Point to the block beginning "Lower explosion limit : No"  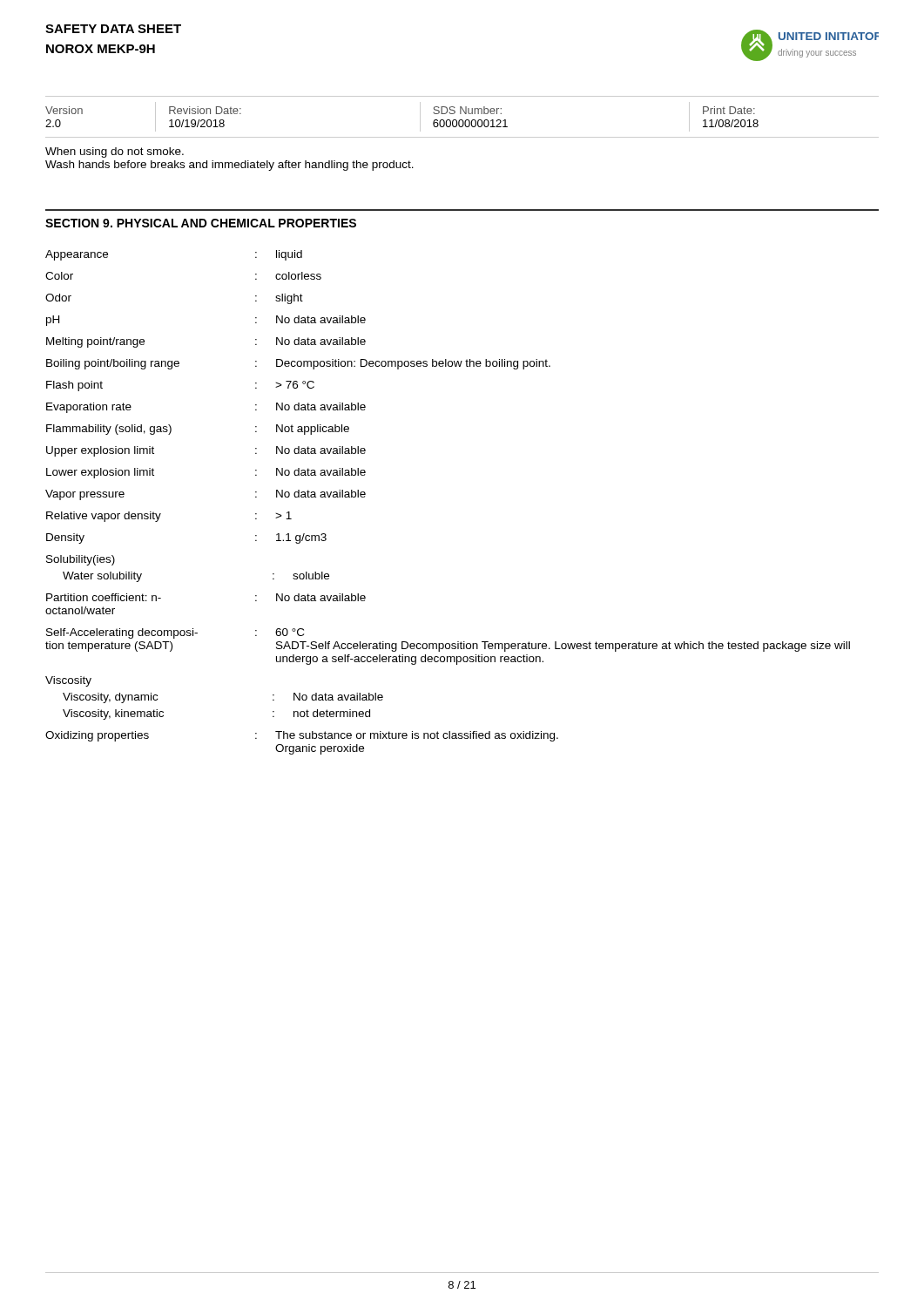[101, 473]
